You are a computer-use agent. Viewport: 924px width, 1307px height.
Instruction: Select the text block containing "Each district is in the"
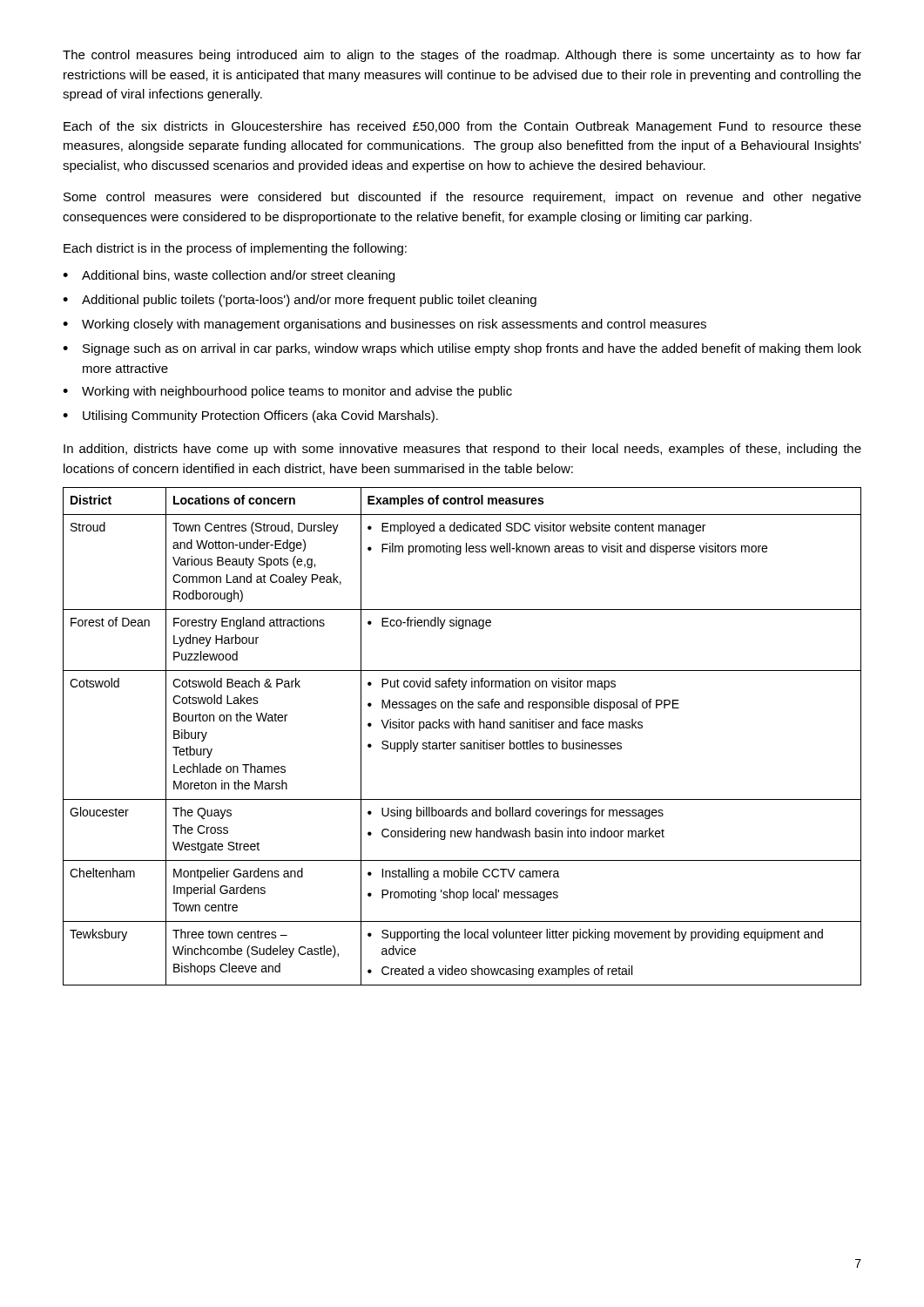click(x=235, y=248)
